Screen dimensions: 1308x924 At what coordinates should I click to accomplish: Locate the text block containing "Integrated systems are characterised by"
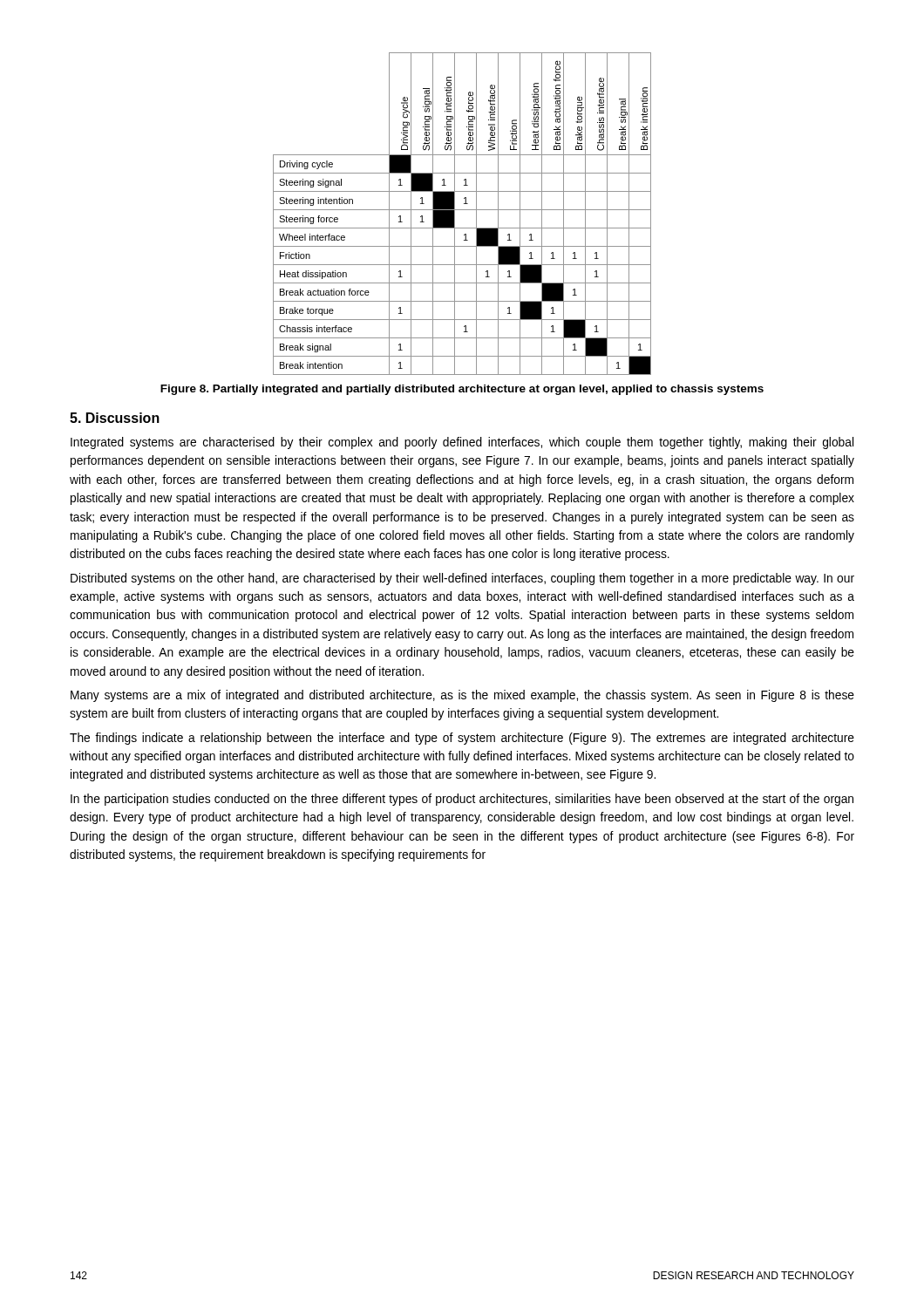tap(462, 498)
